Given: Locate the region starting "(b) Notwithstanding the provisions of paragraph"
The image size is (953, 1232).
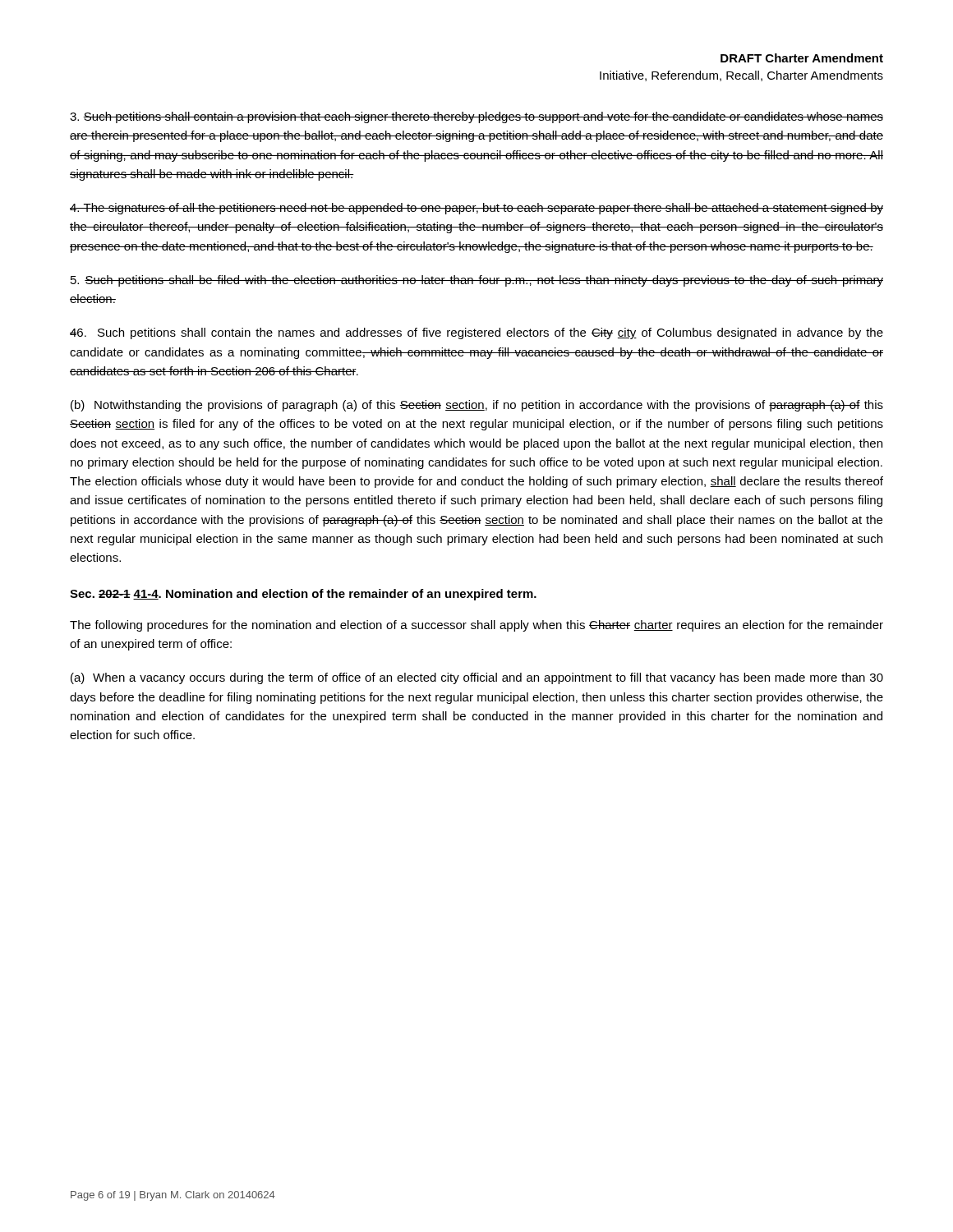Looking at the screenshot, I should pyautogui.click(x=476, y=481).
